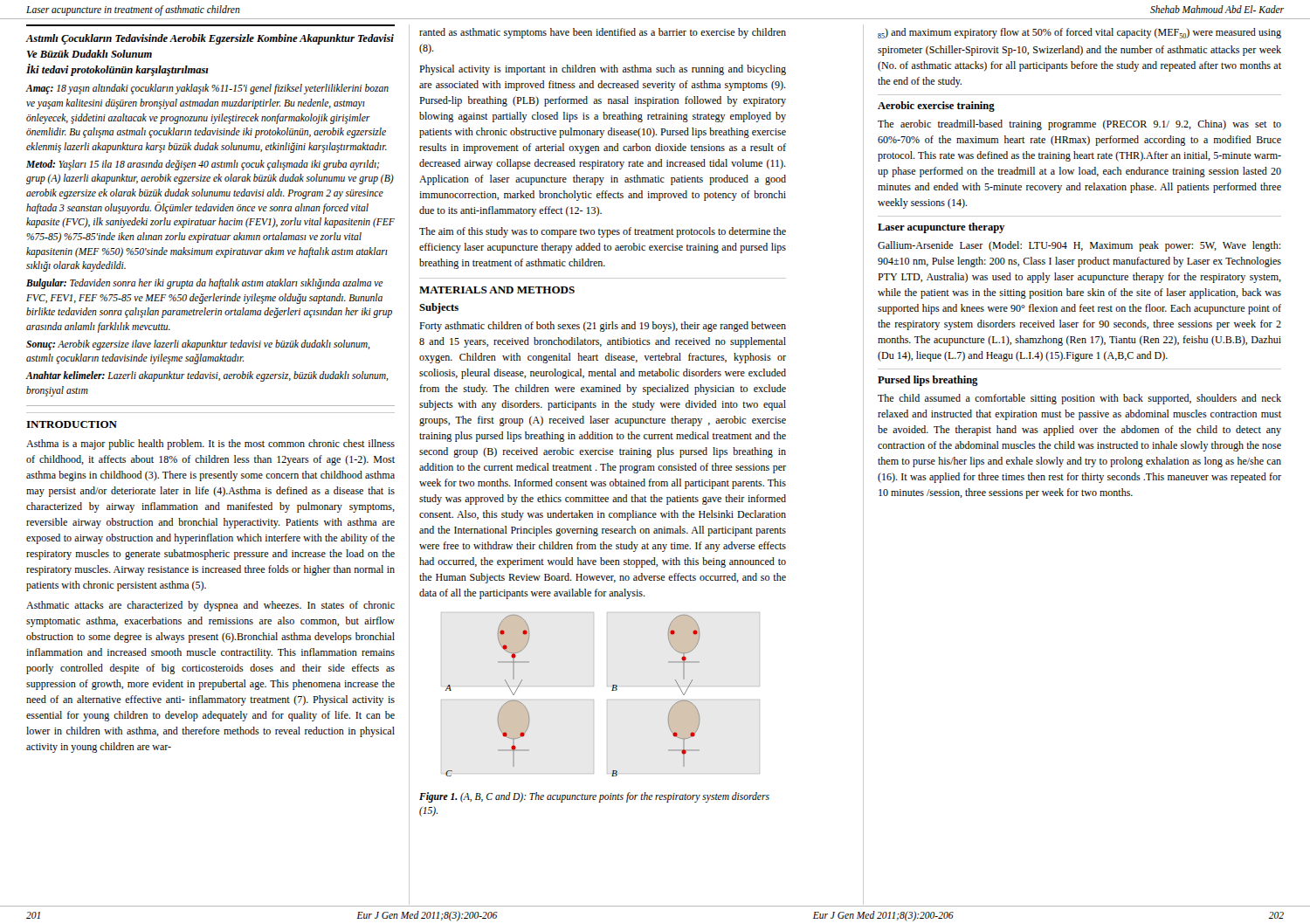Find the block on this page that starts "Asthma is a major public health problem. It"
The image size is (1310, 924).
click(x=210, y=515)
